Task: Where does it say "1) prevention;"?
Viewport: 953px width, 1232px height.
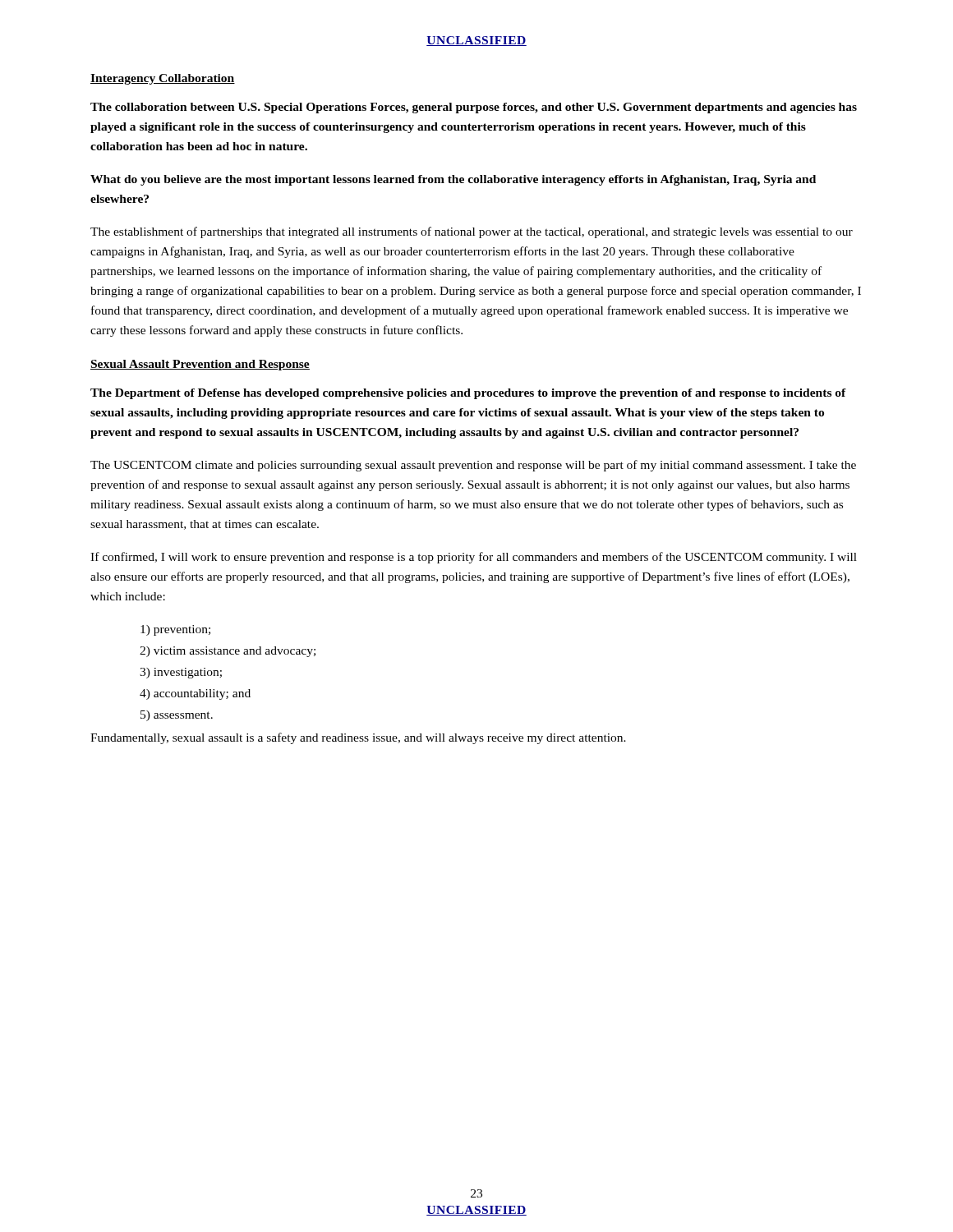Action: tap(176, 629)
